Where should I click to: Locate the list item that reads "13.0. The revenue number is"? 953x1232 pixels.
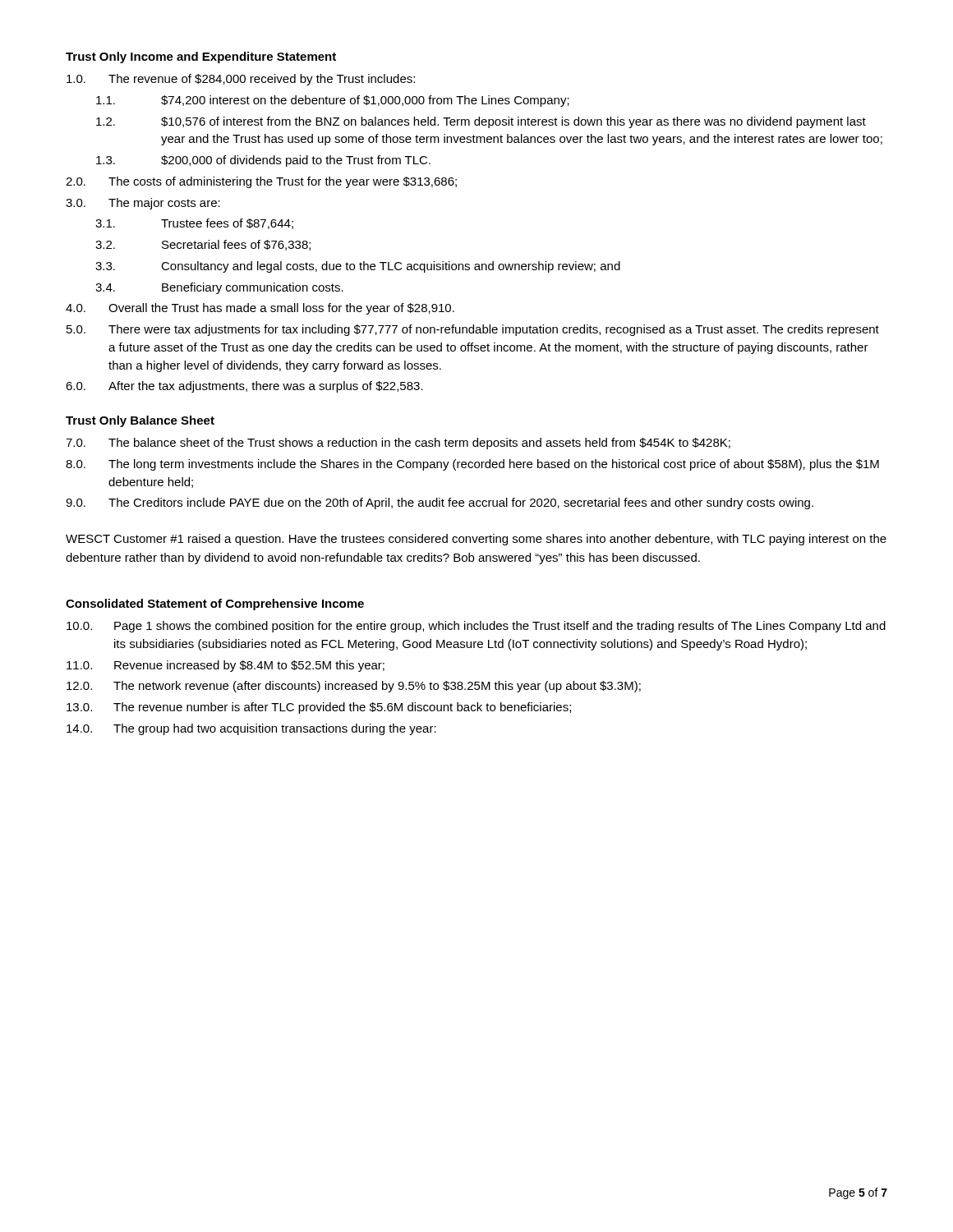(476, 707)
